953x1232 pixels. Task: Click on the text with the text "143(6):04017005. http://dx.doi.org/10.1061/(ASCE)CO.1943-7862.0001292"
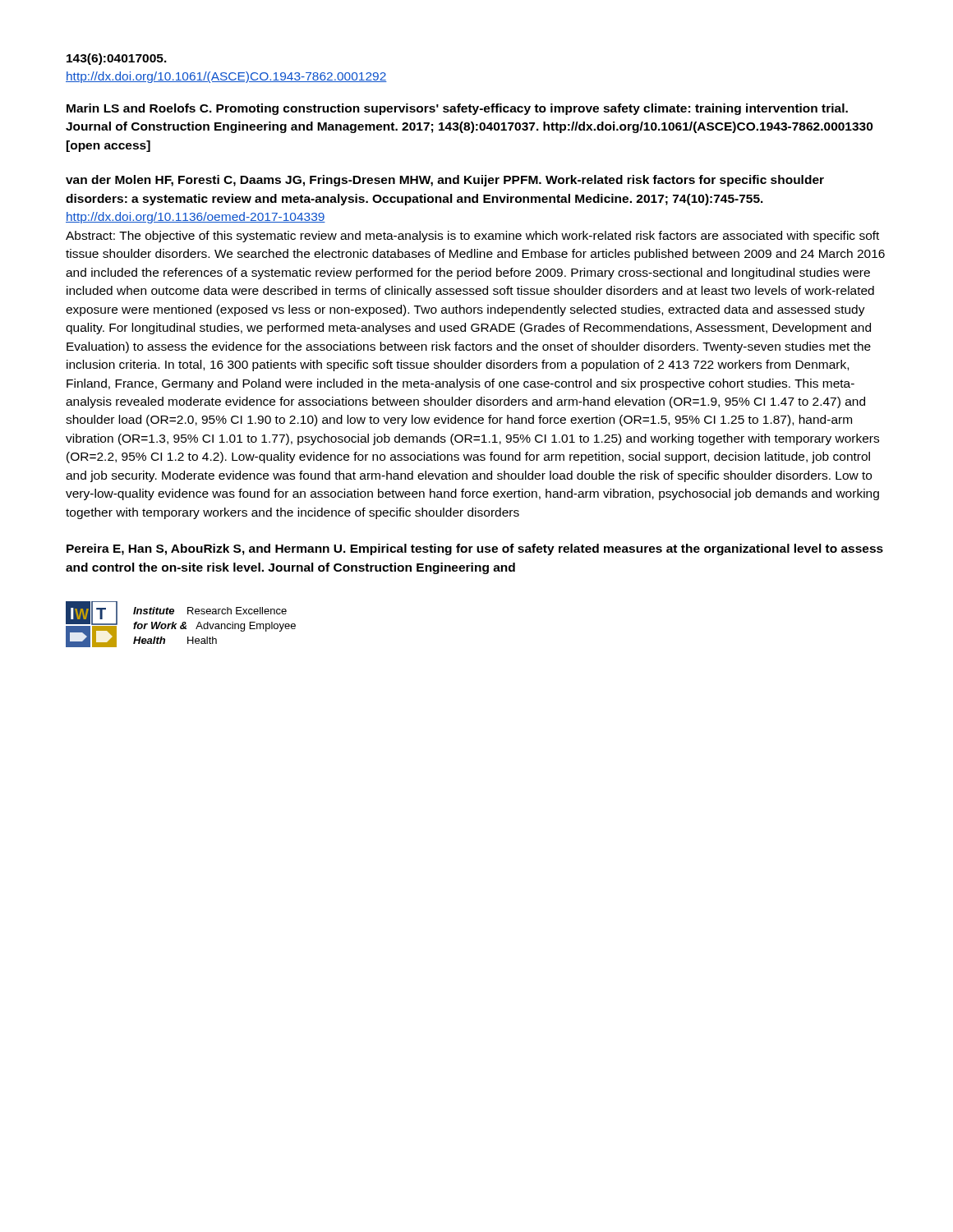click(x=226, y=67)
